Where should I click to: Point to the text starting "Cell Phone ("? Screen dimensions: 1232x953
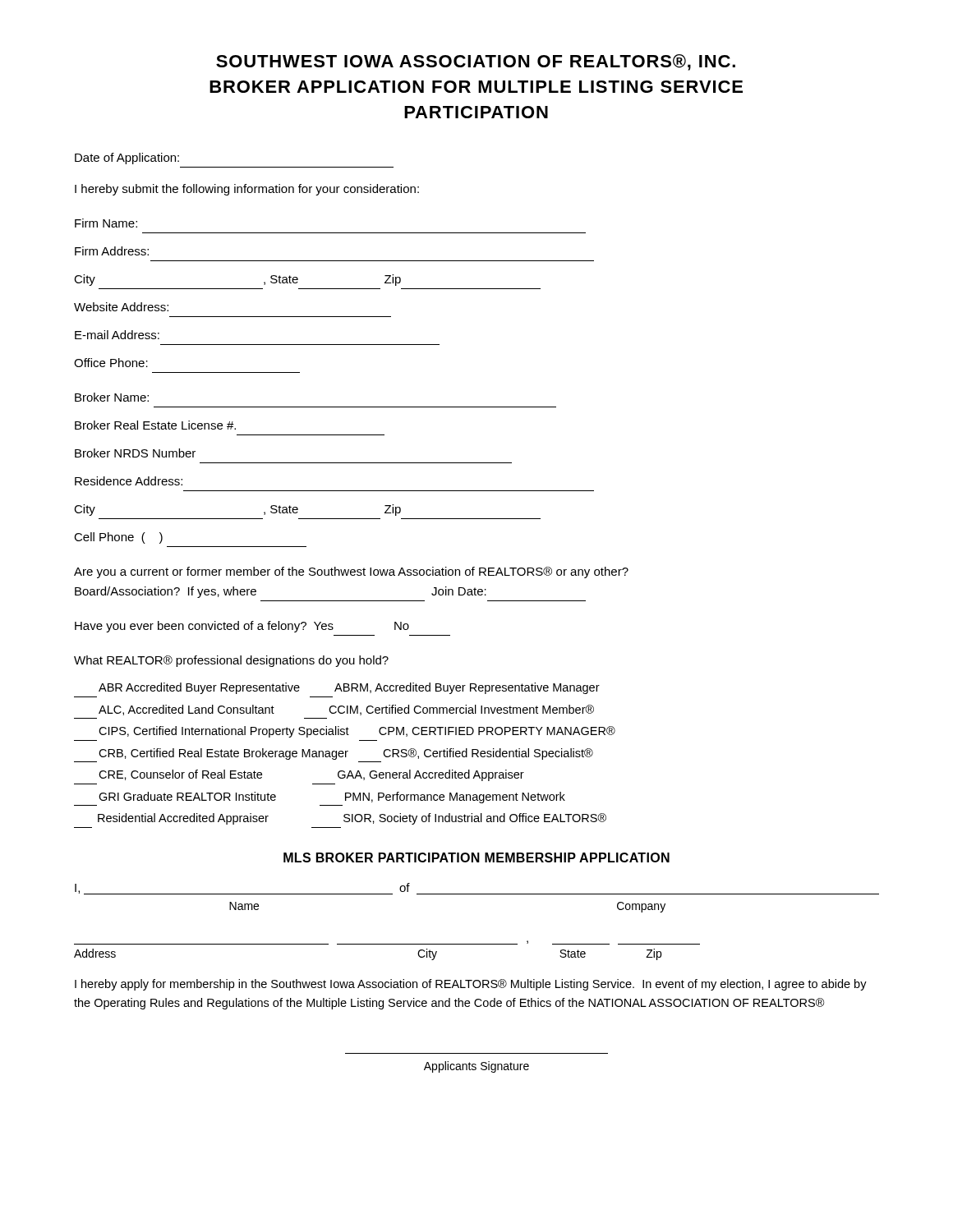click(x=190, y=539)
